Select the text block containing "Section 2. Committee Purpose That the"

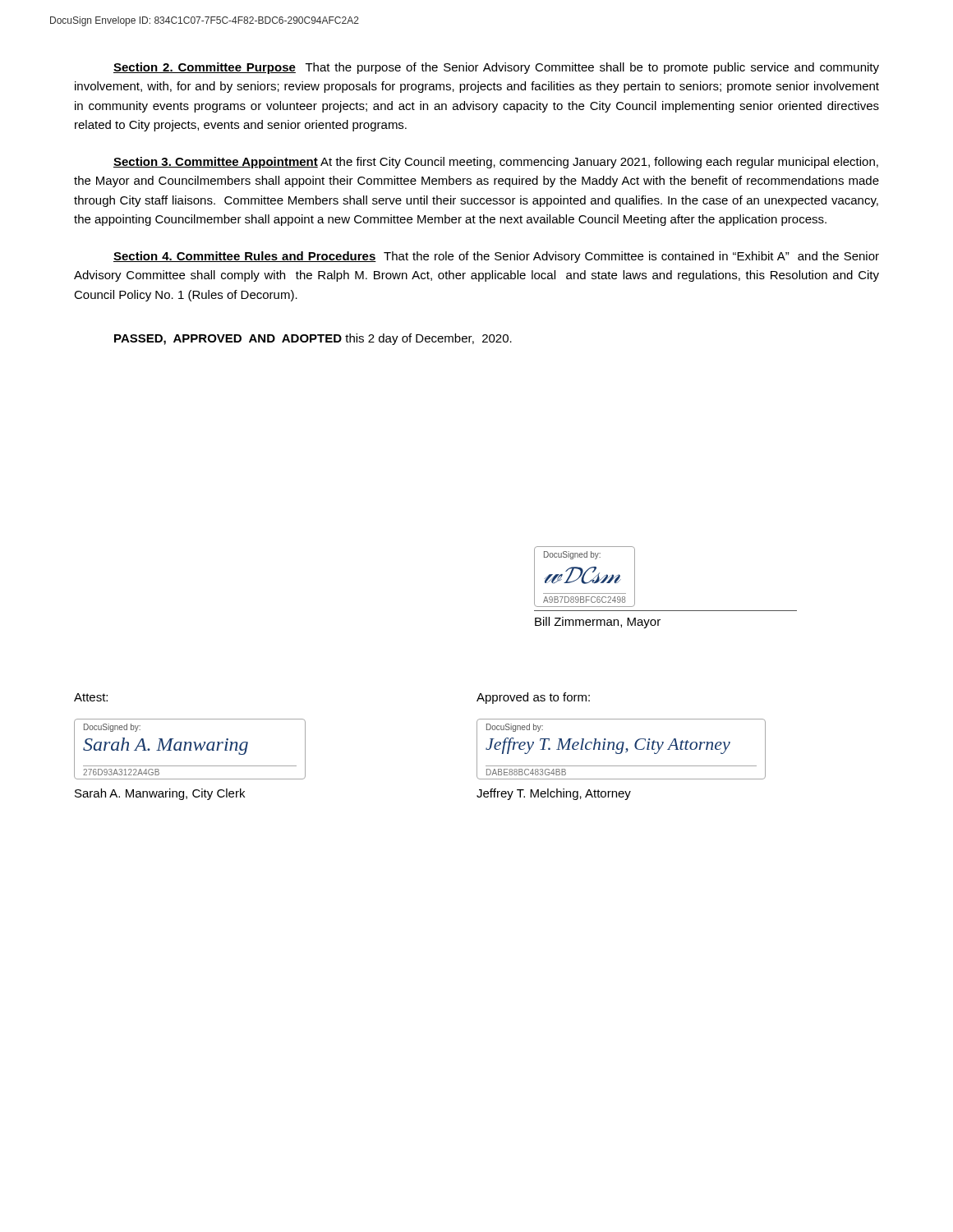pyautogui.click(x=476, y=96)
